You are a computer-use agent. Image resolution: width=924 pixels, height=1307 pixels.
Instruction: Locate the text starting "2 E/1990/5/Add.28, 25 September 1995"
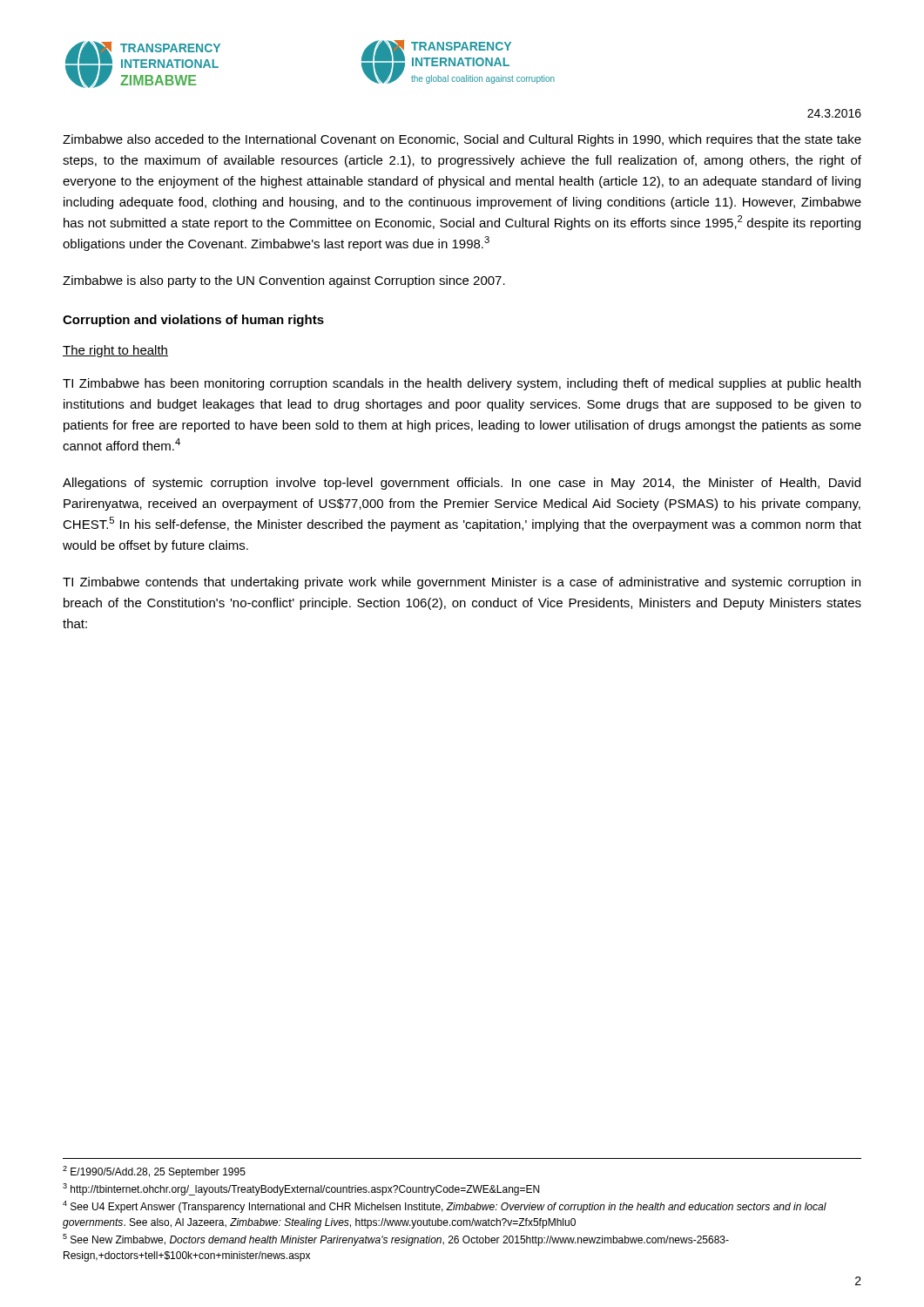[154, 1171]
